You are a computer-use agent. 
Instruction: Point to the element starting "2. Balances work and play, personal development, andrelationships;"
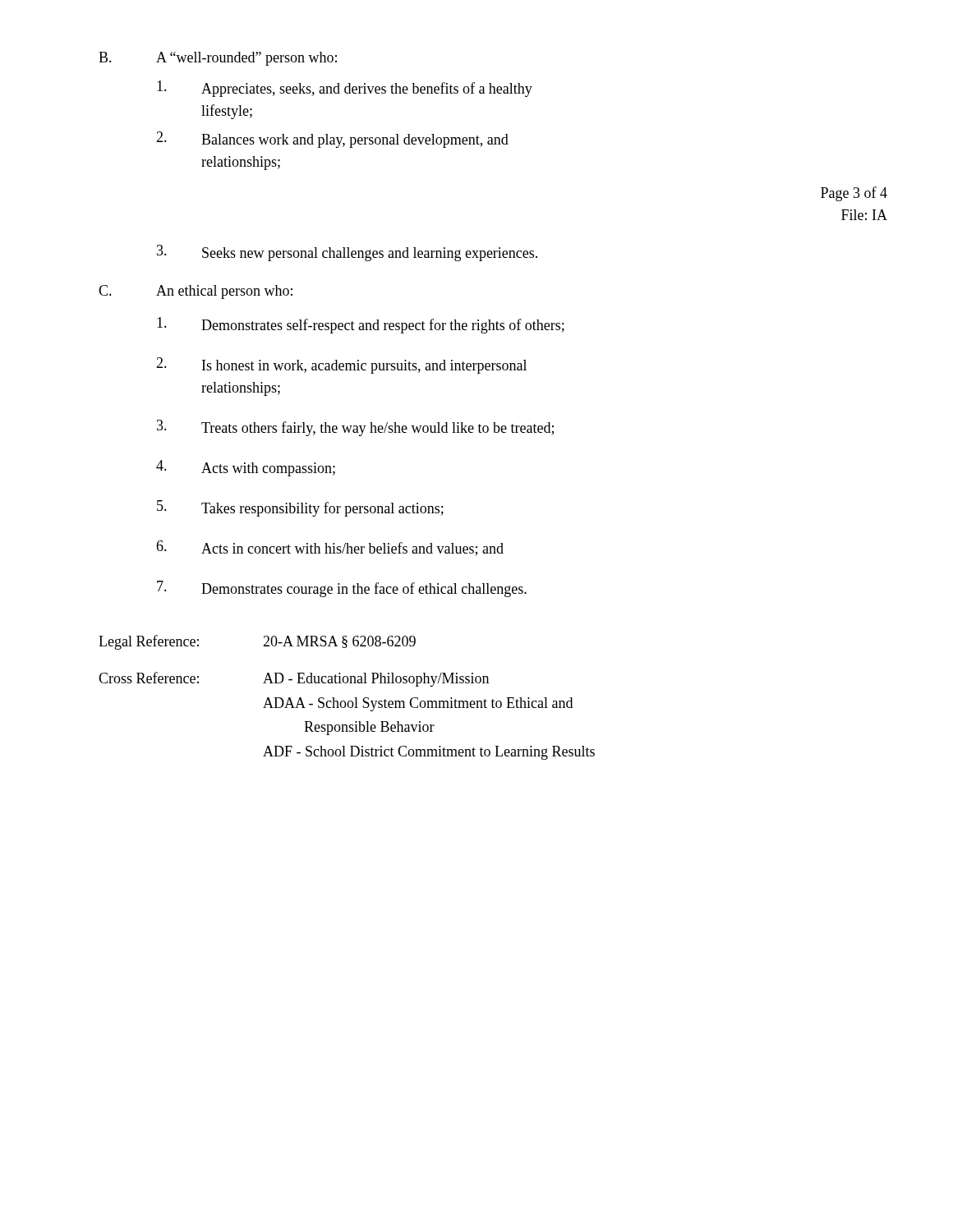tap(332, 140)
